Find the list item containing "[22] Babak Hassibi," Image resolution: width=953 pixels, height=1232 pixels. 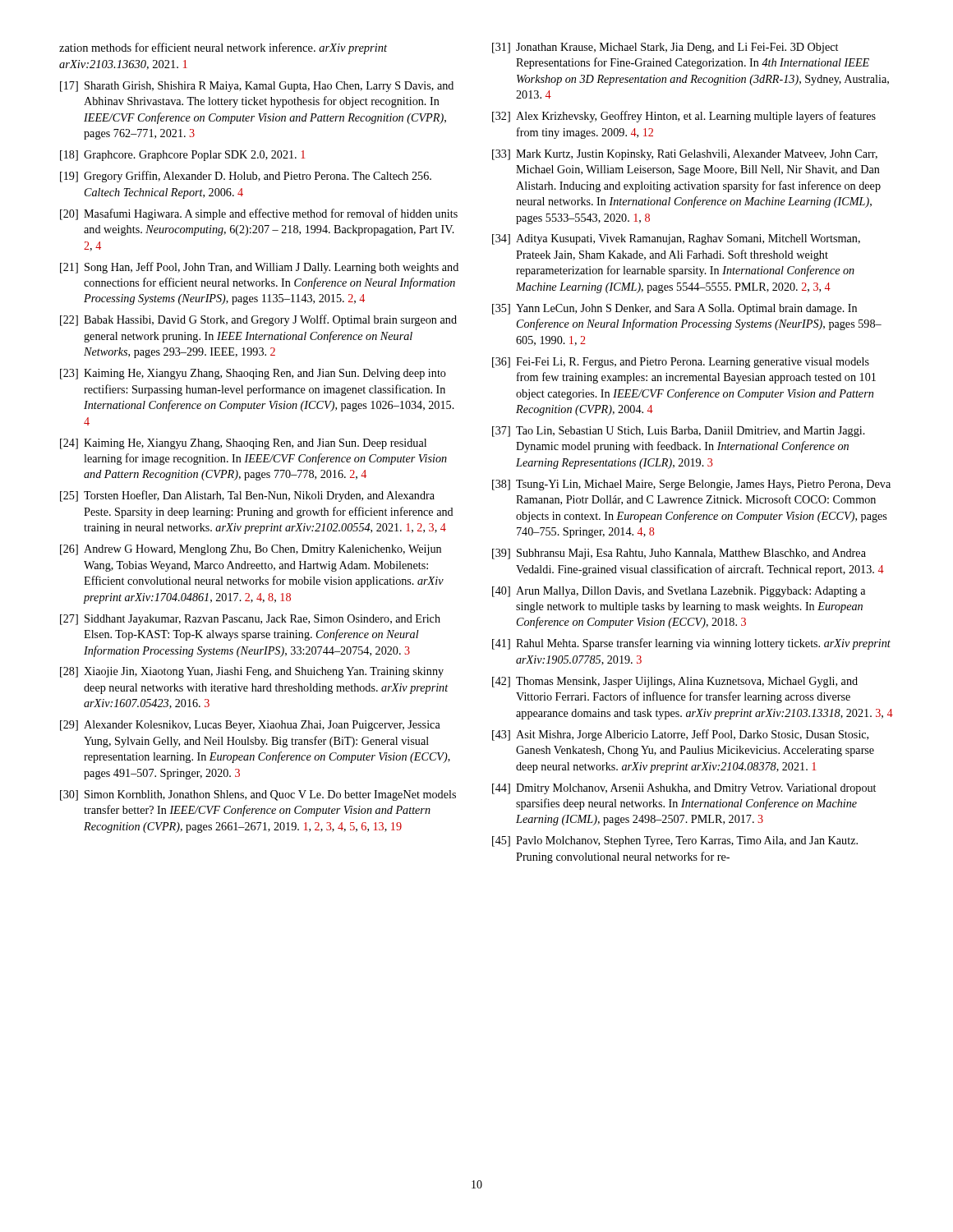pos(260,336)
